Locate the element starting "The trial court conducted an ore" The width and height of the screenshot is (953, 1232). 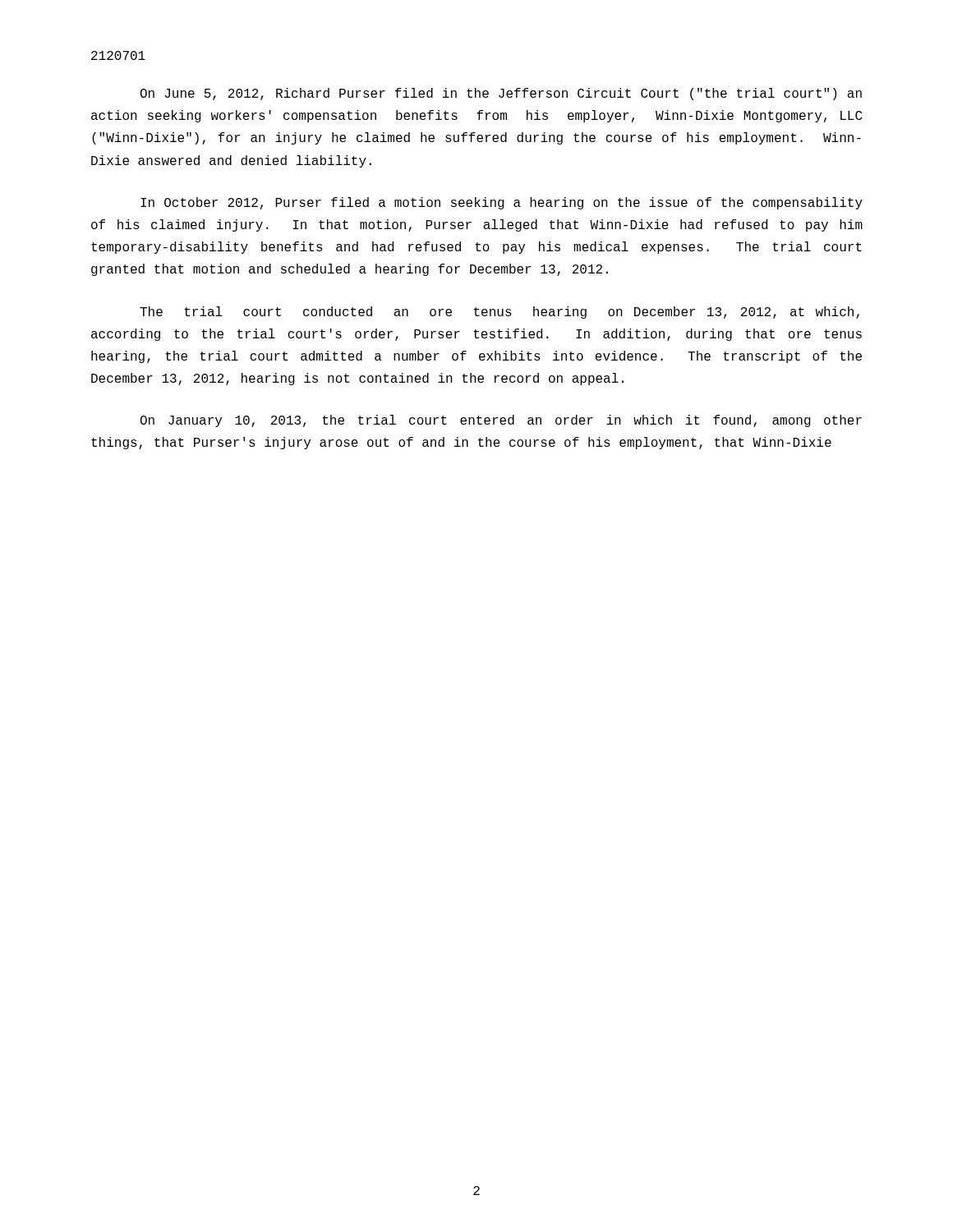point(476,346)
